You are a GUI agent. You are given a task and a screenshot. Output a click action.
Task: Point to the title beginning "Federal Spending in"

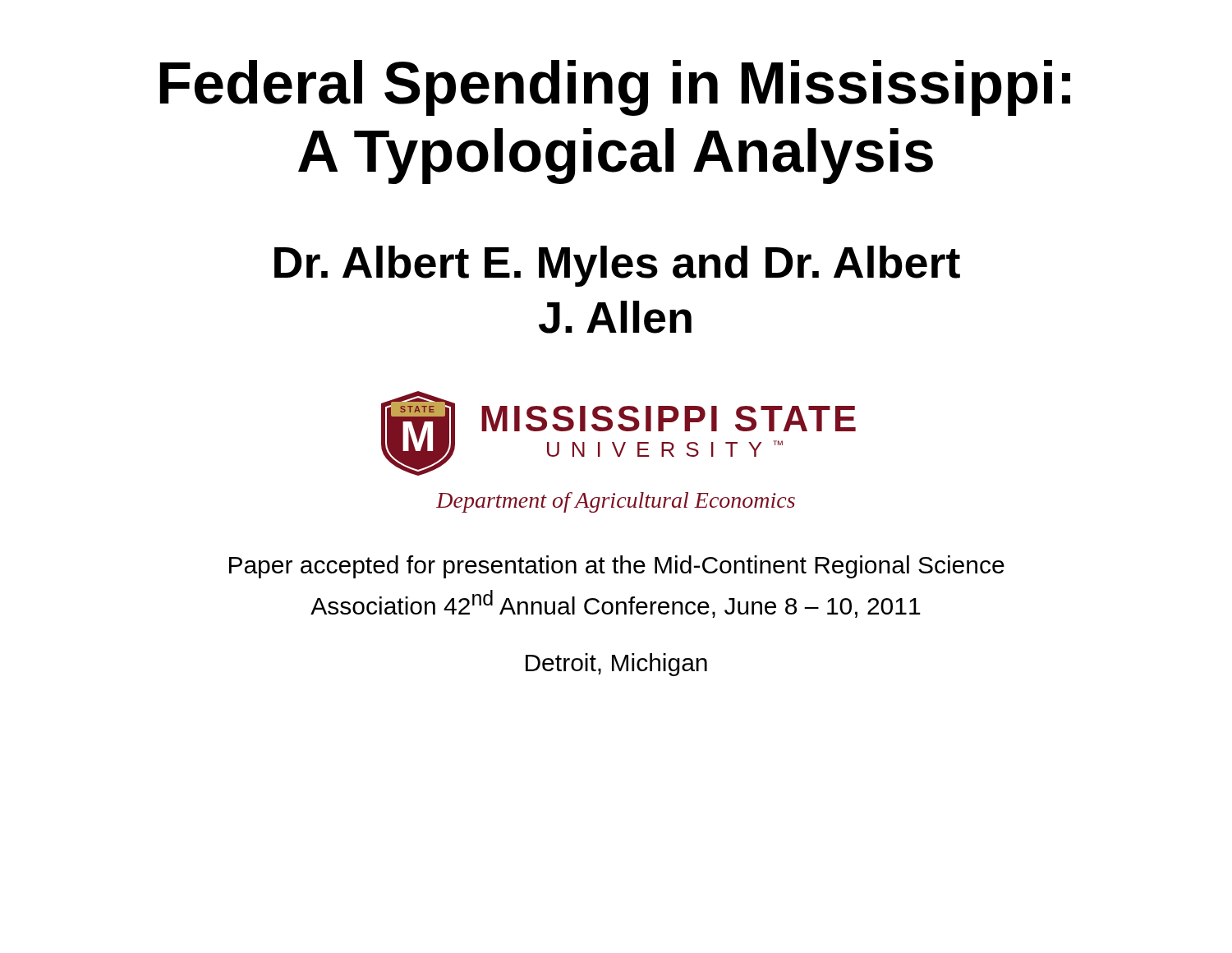tap(616, 117)
